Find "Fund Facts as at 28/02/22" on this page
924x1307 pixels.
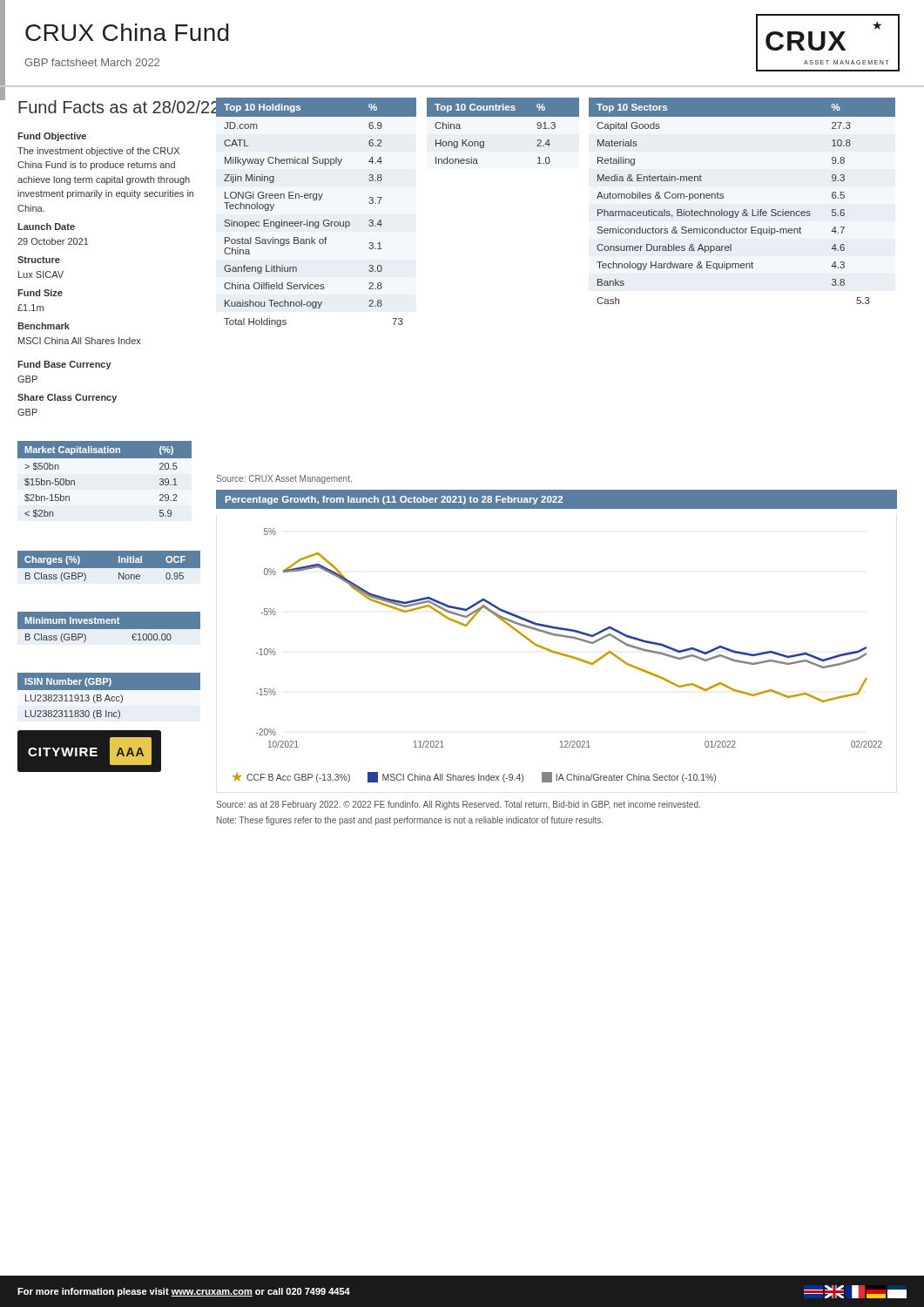(119, 107)
